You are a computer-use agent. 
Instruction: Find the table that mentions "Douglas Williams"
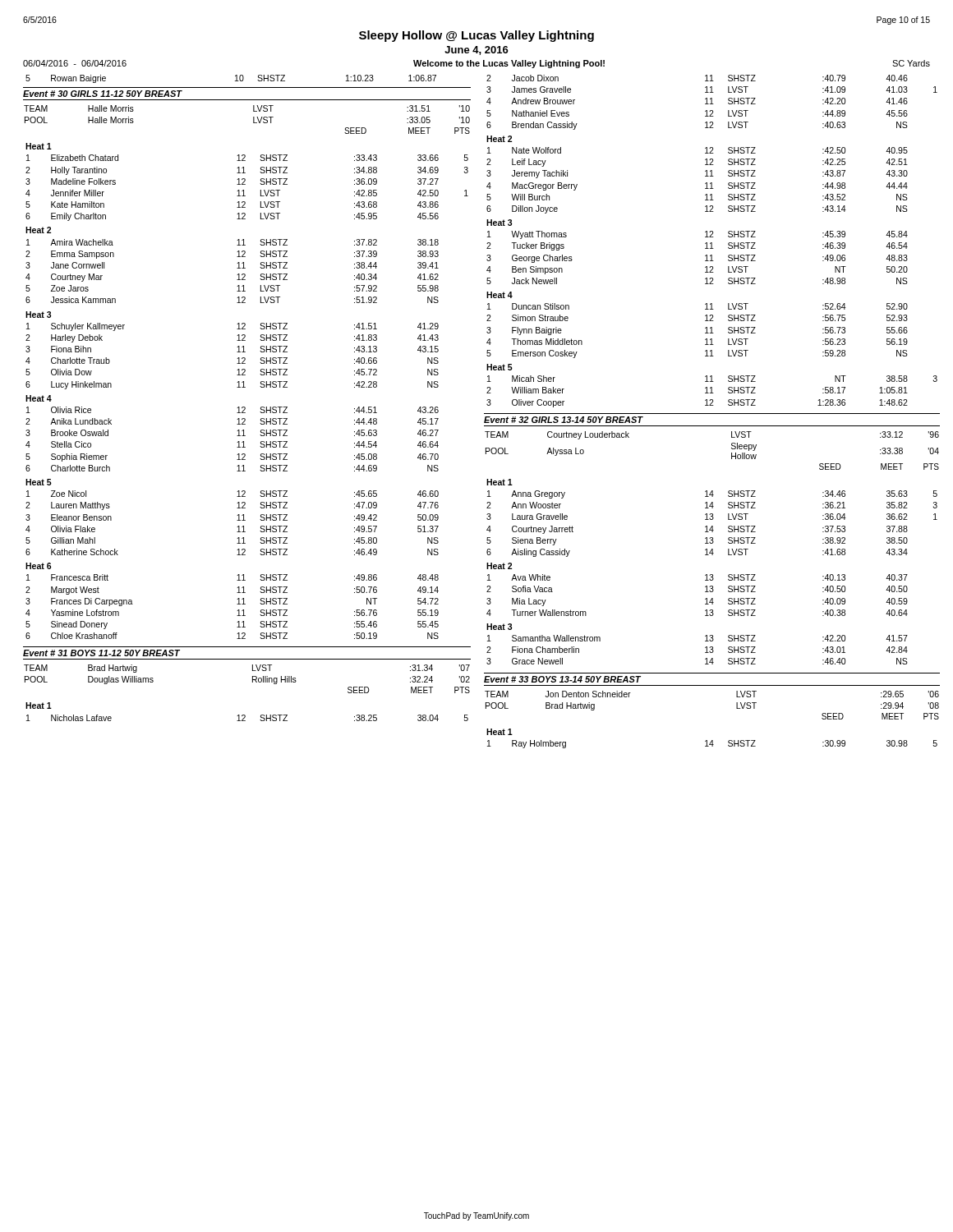[247, 679]
